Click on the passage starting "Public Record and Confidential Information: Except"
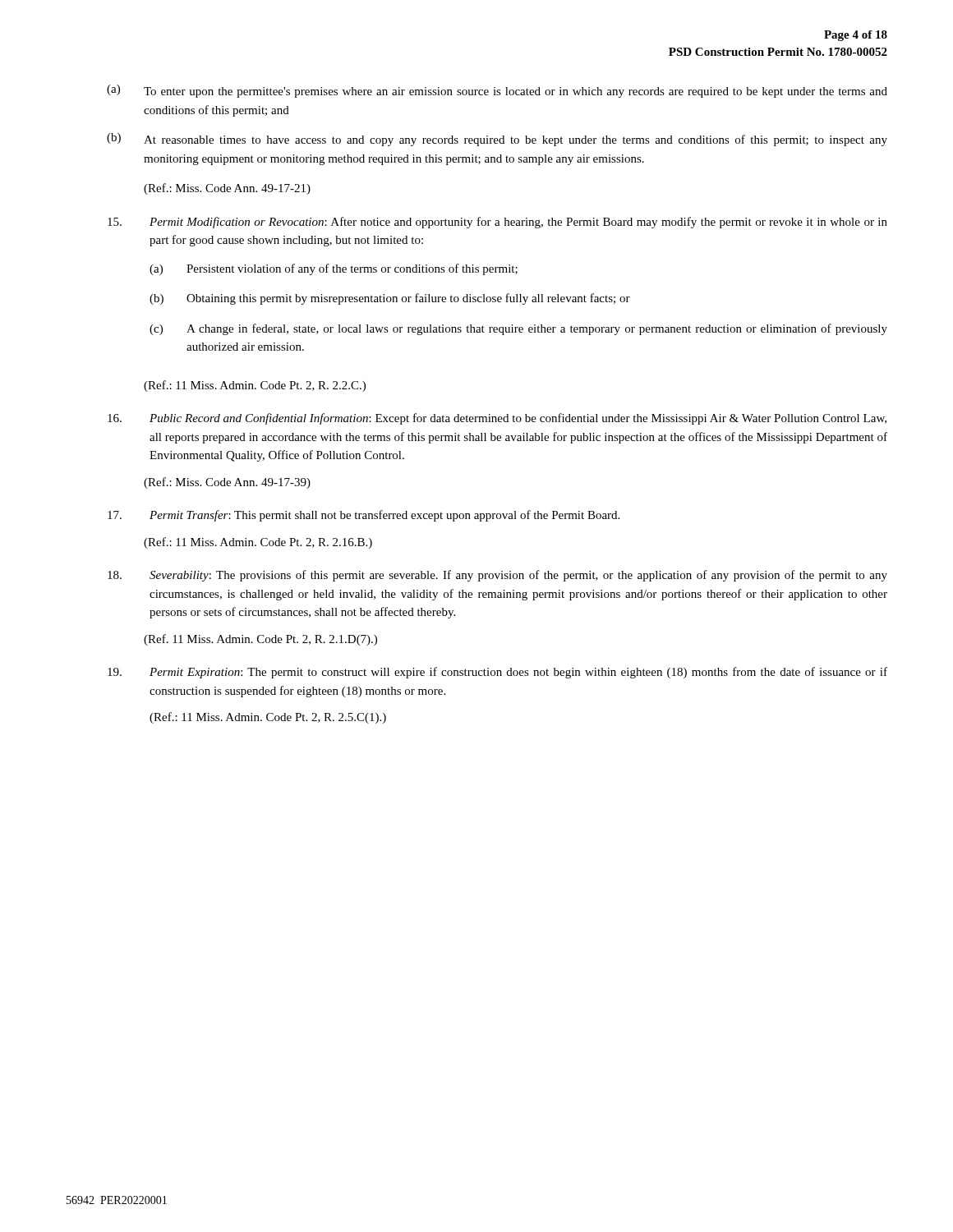The width and height of the screenshot is (953, 1232). coord(497,437)
